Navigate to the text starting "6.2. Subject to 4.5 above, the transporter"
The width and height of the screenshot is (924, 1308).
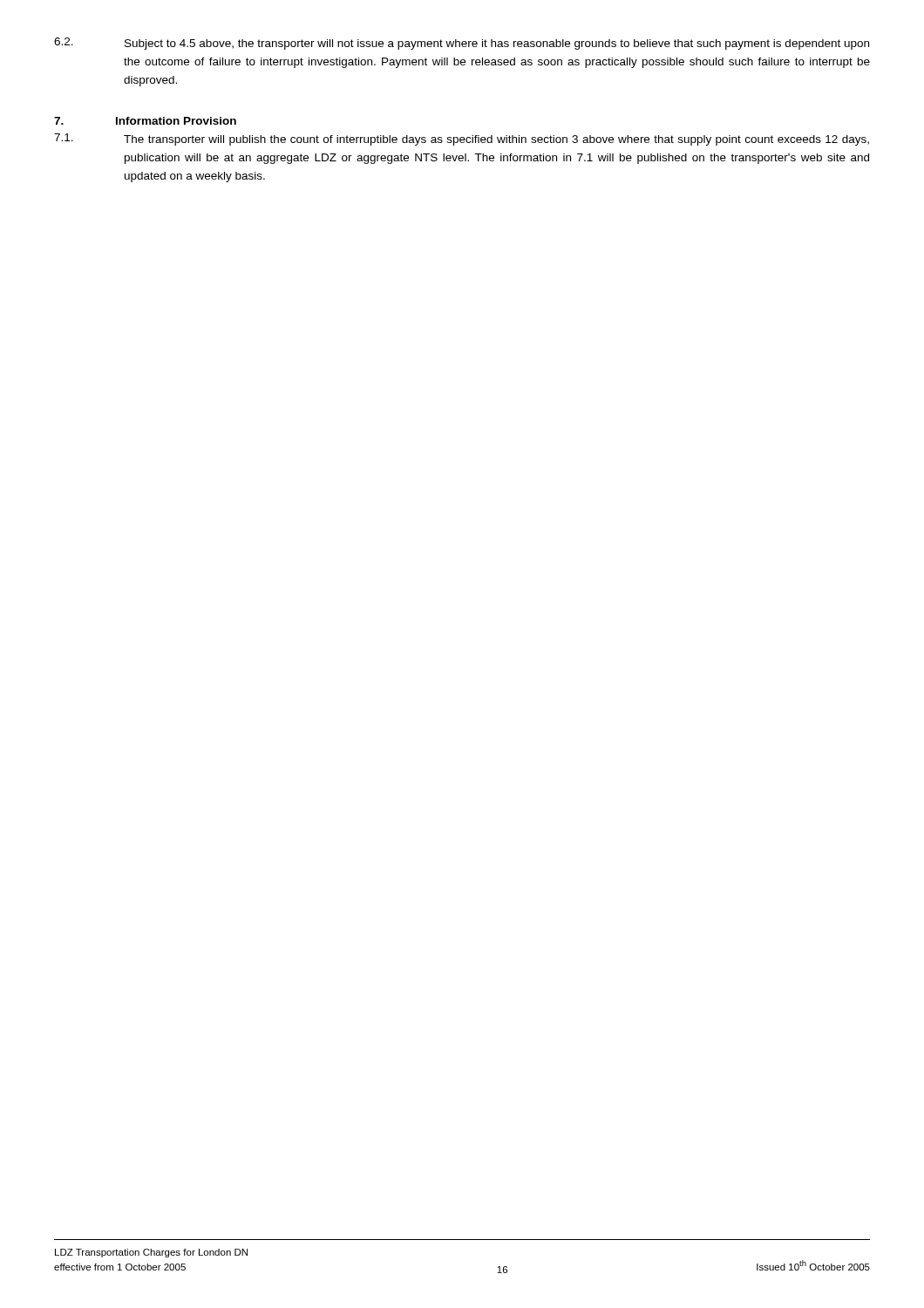click(x=462, y=62)
